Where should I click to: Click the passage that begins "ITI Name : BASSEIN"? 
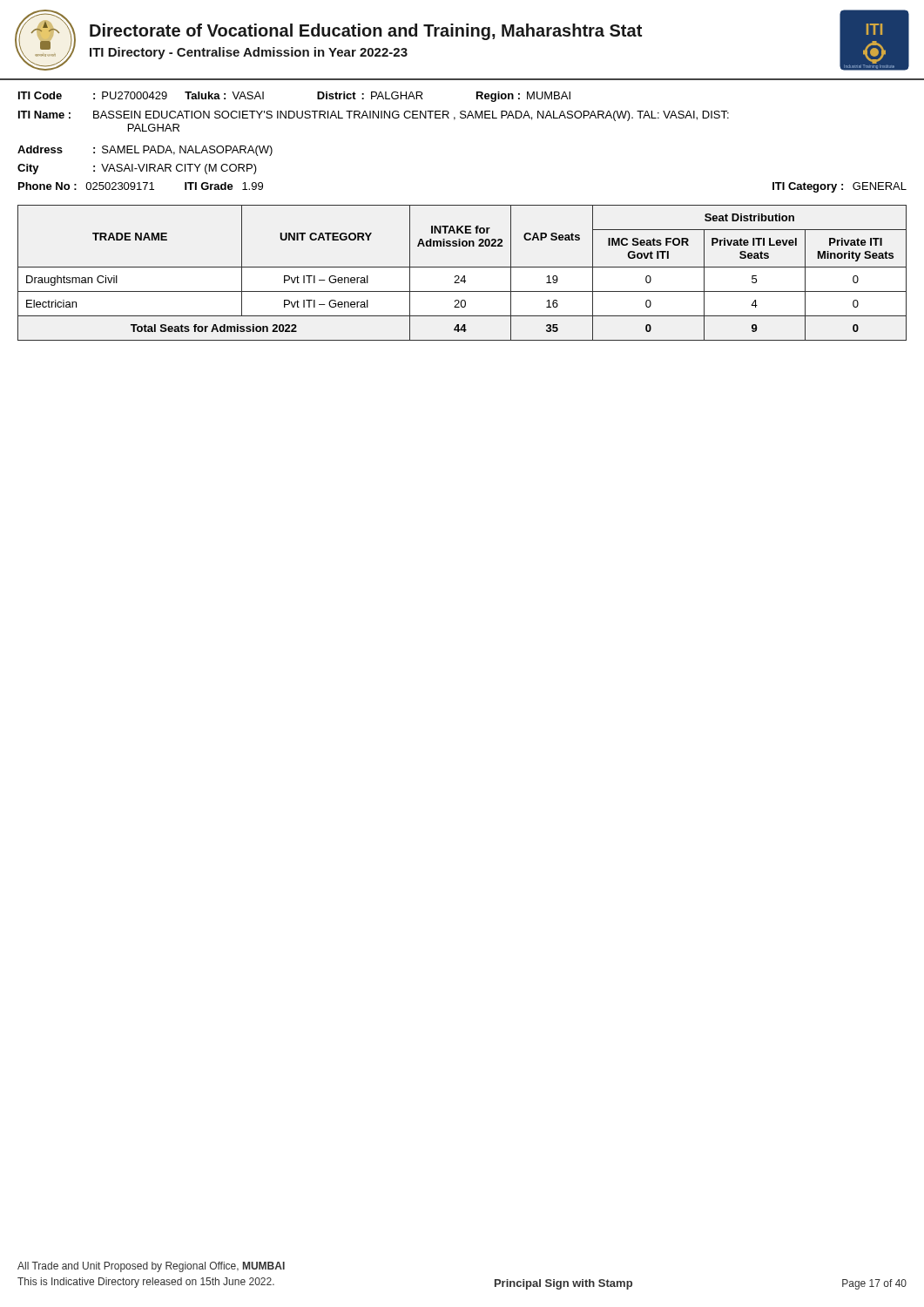(462, 121)
